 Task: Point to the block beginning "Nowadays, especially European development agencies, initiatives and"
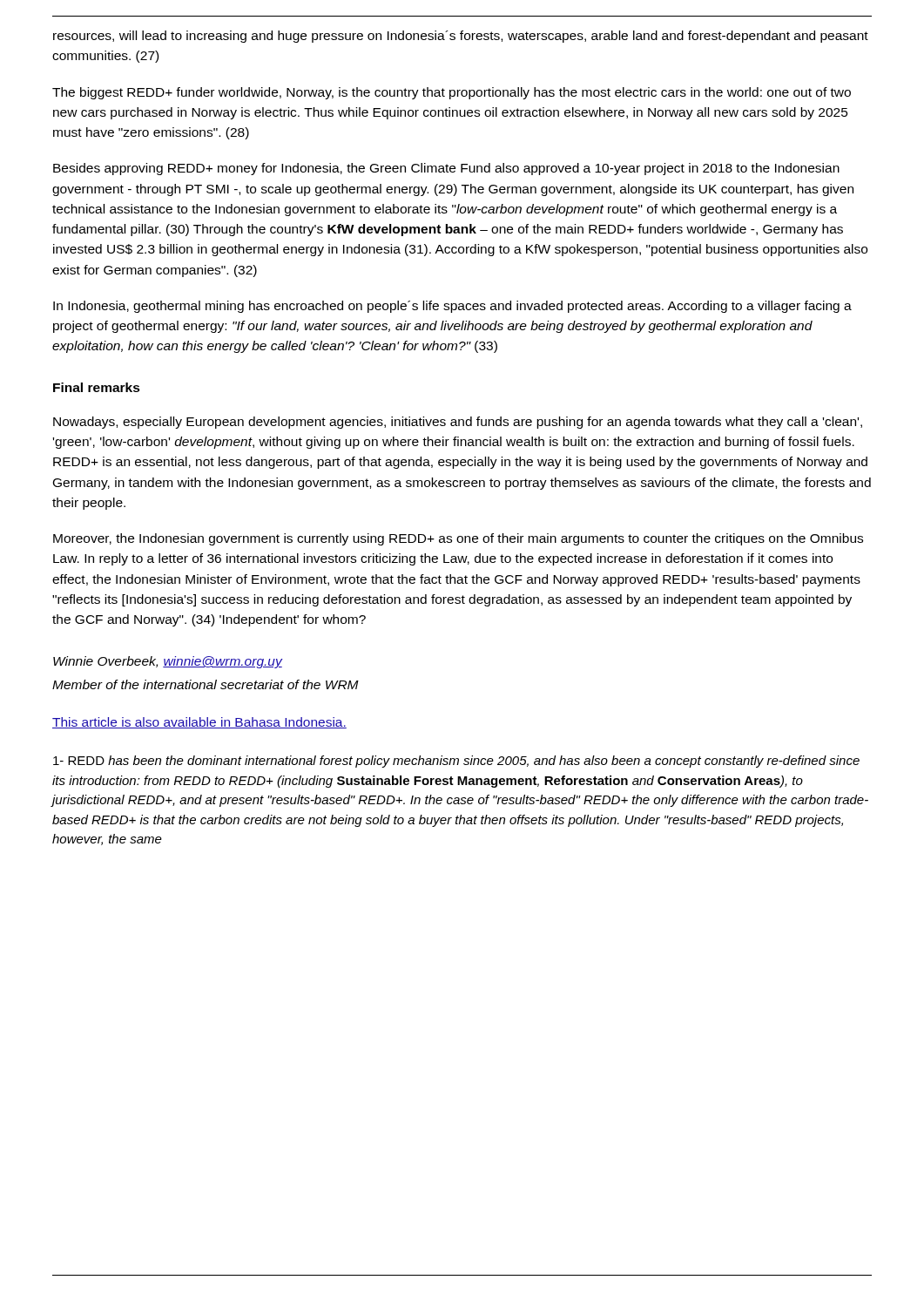(x=462, y=462)
